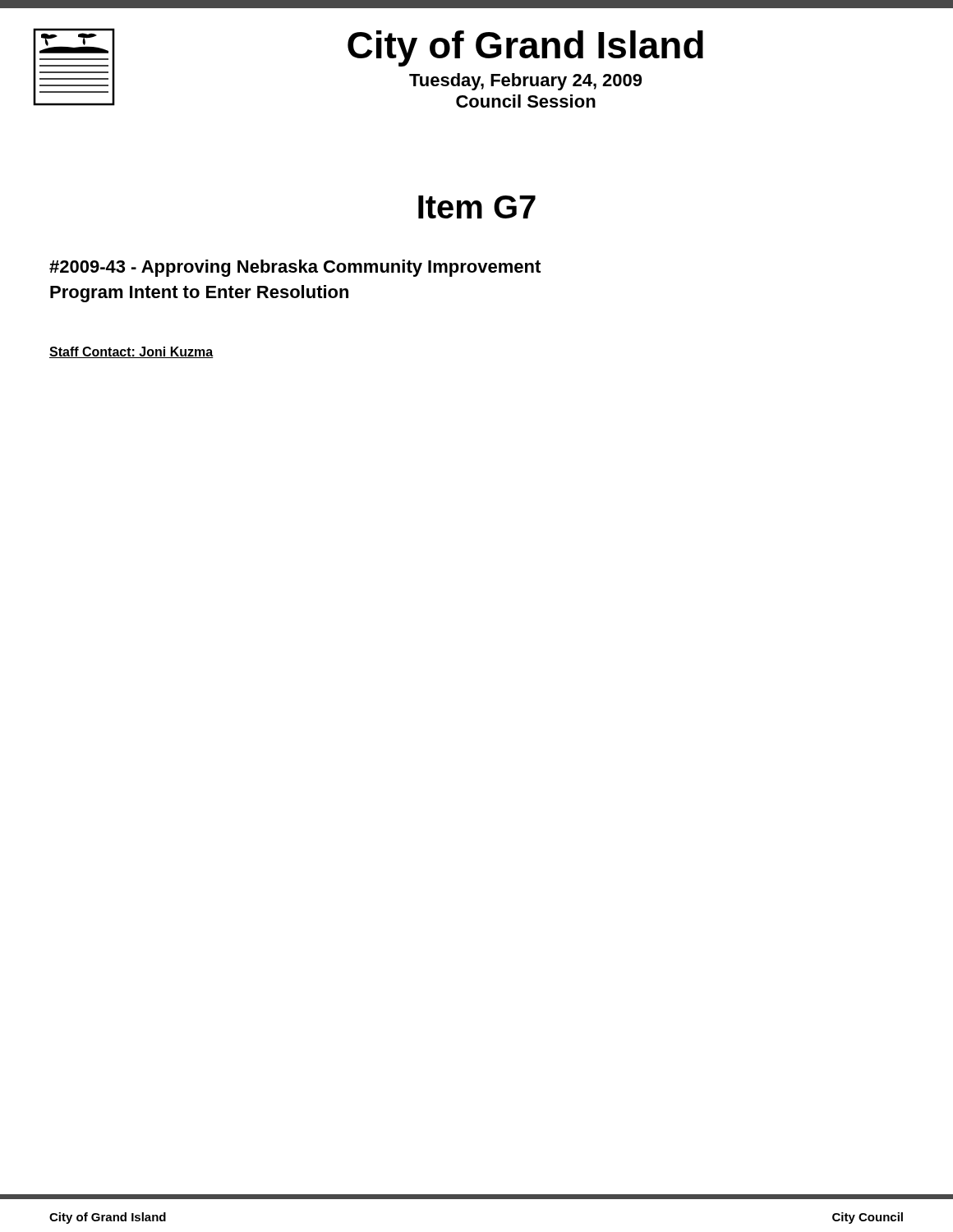Where is the section header that starts "#2009-43 - Approving Nebraska Community ImprovementProgram"?
953x1232 pixels.
(x=476, y=280)
